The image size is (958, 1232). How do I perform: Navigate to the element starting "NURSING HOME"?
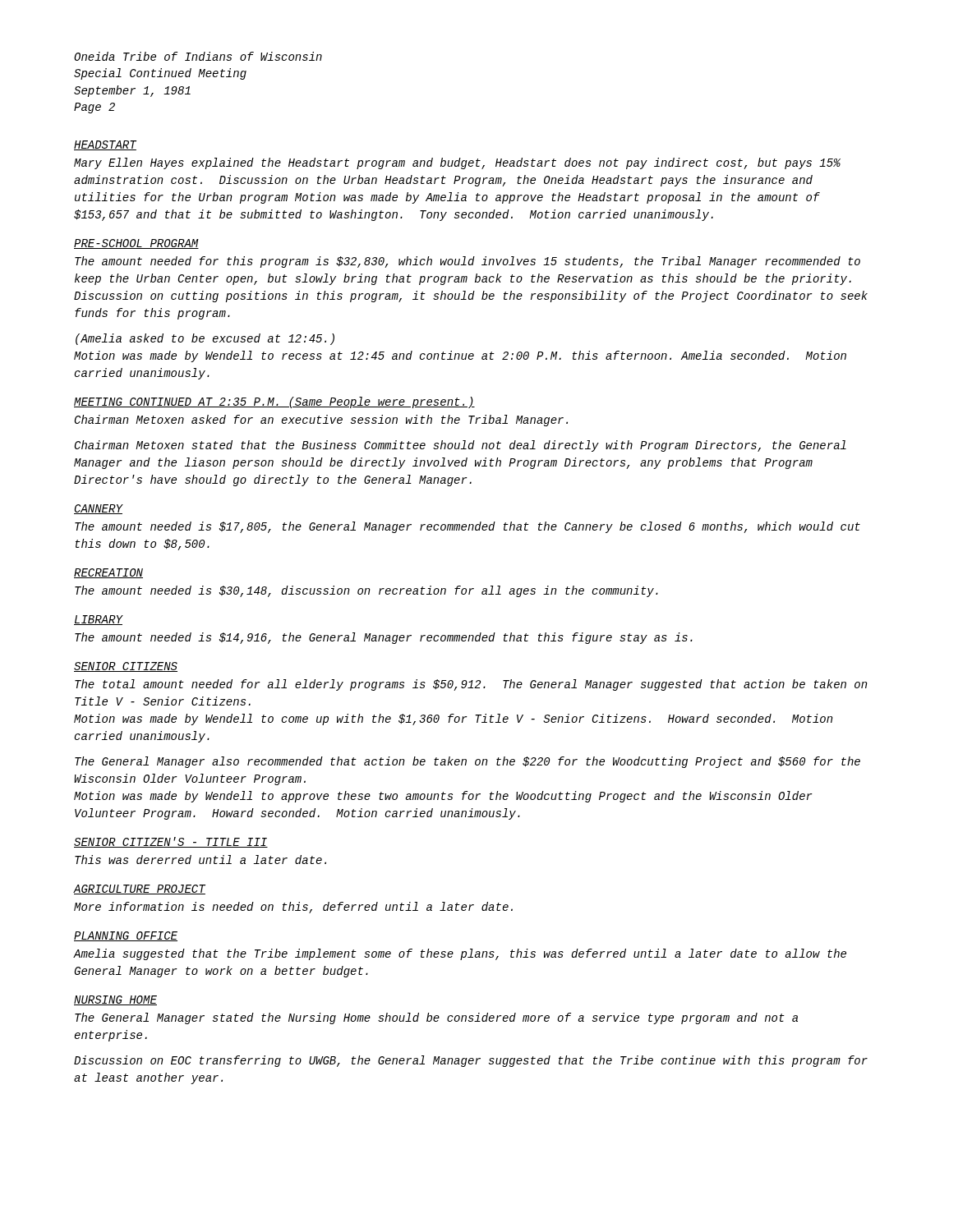pos(115,1001)
